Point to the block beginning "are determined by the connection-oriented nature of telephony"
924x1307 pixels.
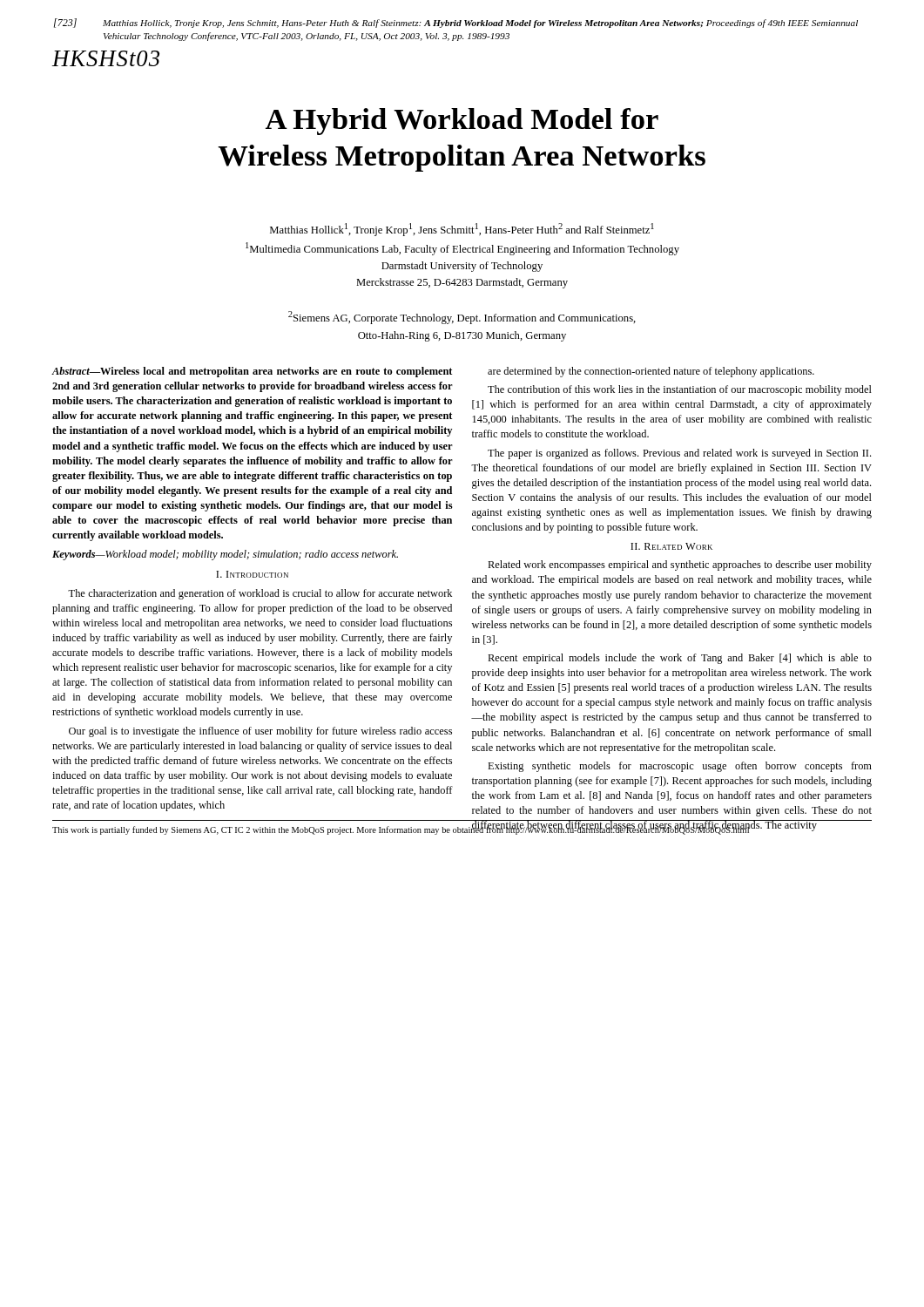click(x=672, y=450)
